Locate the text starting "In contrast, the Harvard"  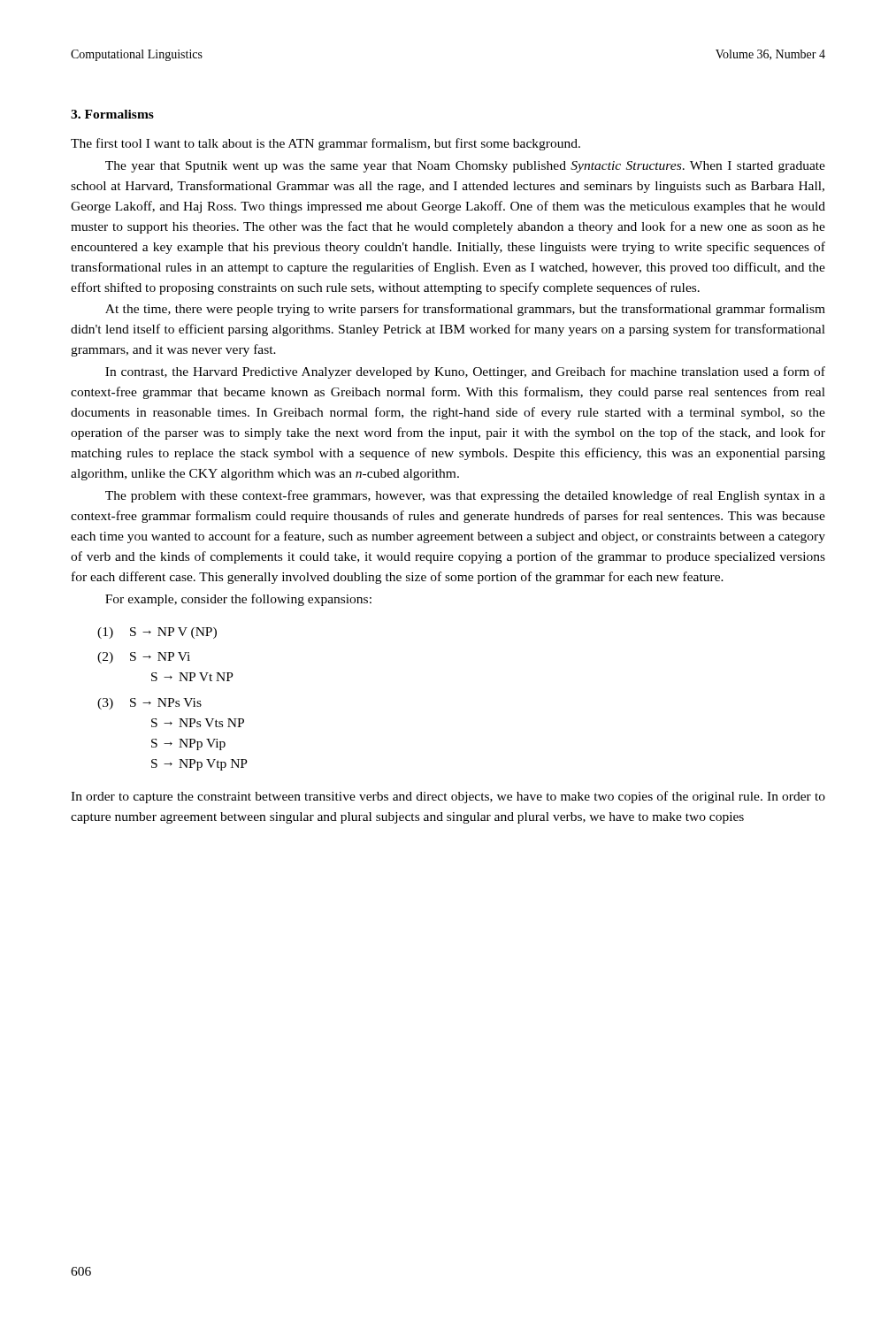448,422
